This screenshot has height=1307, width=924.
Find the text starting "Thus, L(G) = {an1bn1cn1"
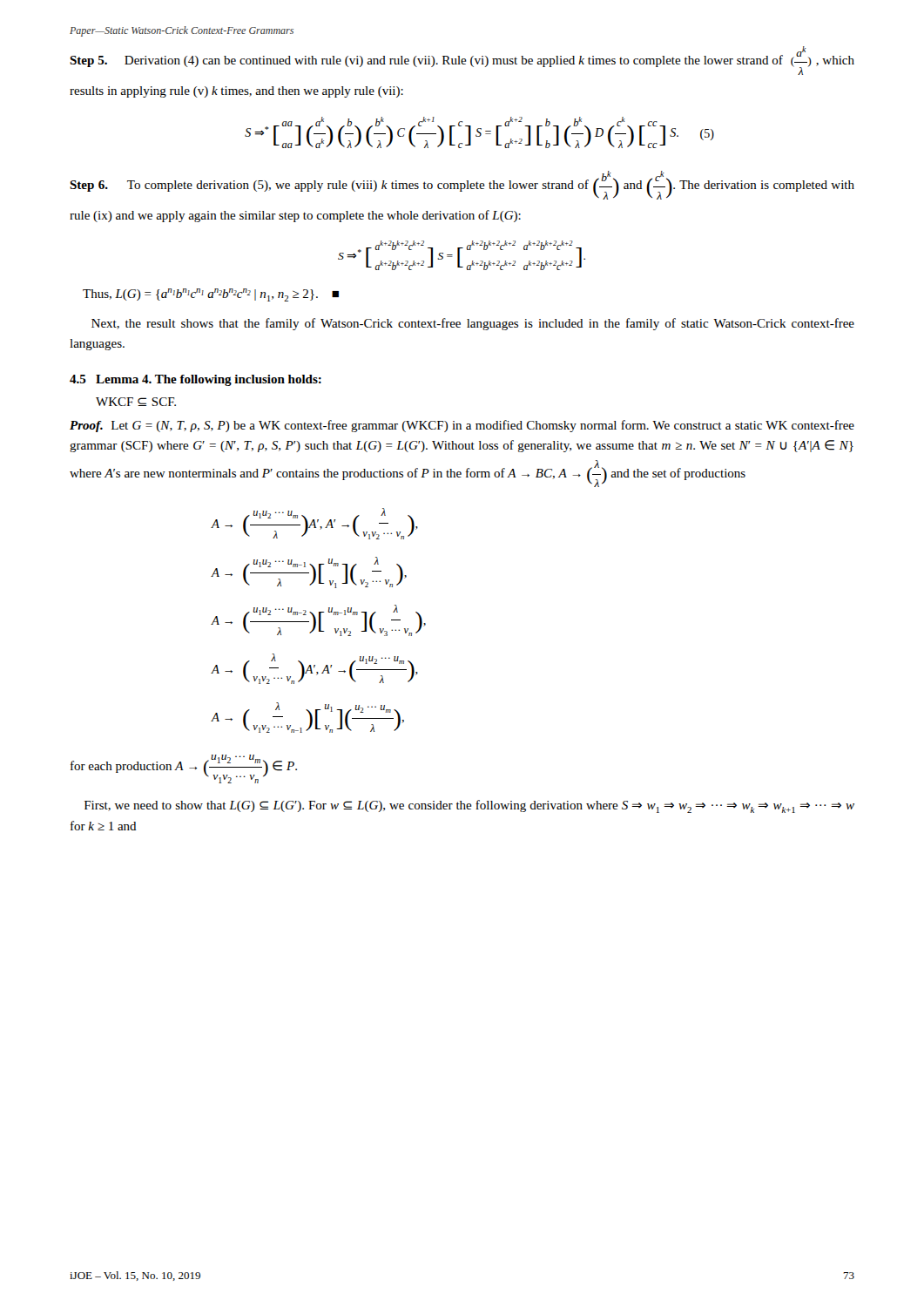point(205,293)
